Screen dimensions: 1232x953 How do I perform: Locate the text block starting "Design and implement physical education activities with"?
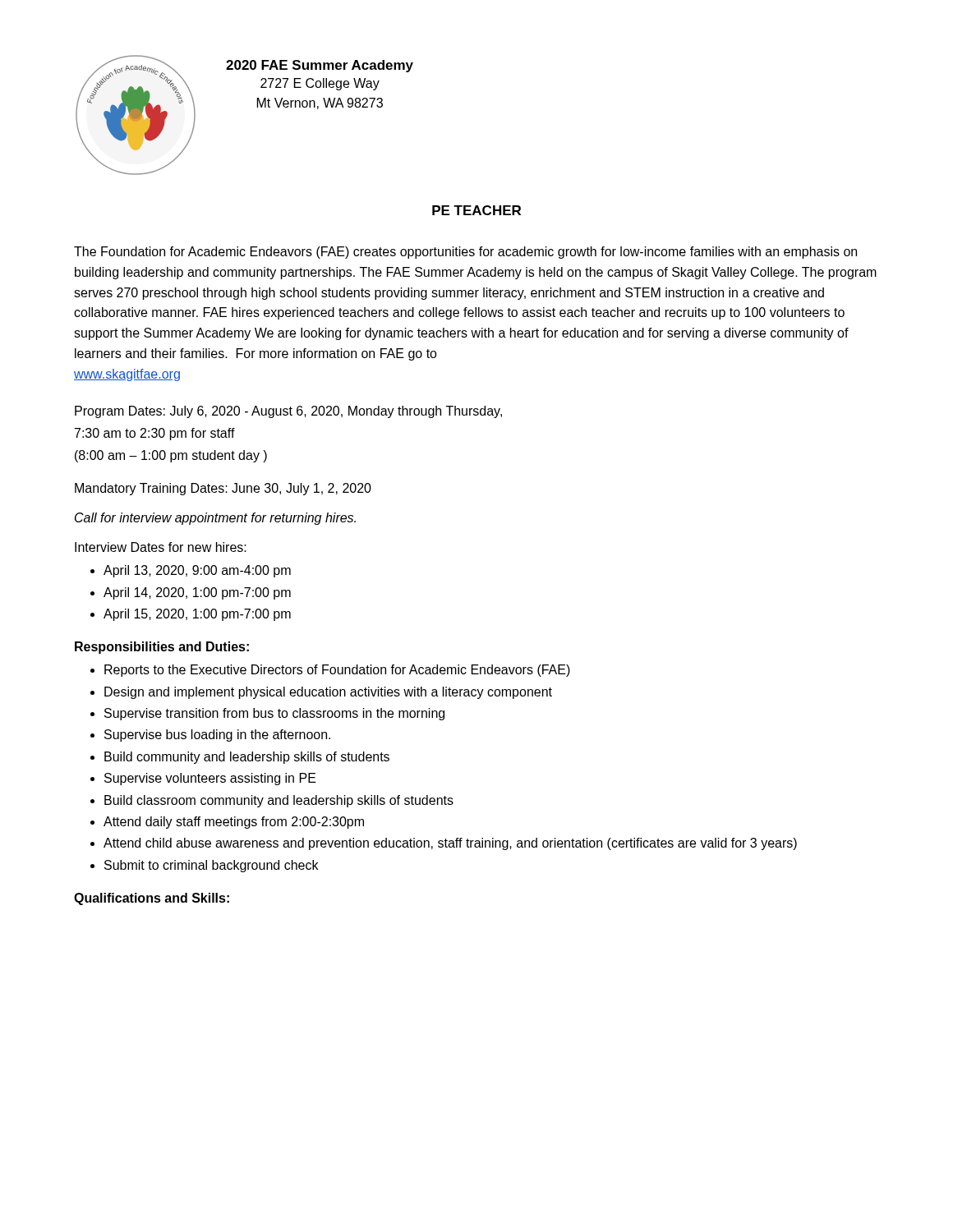coord(328,692)
